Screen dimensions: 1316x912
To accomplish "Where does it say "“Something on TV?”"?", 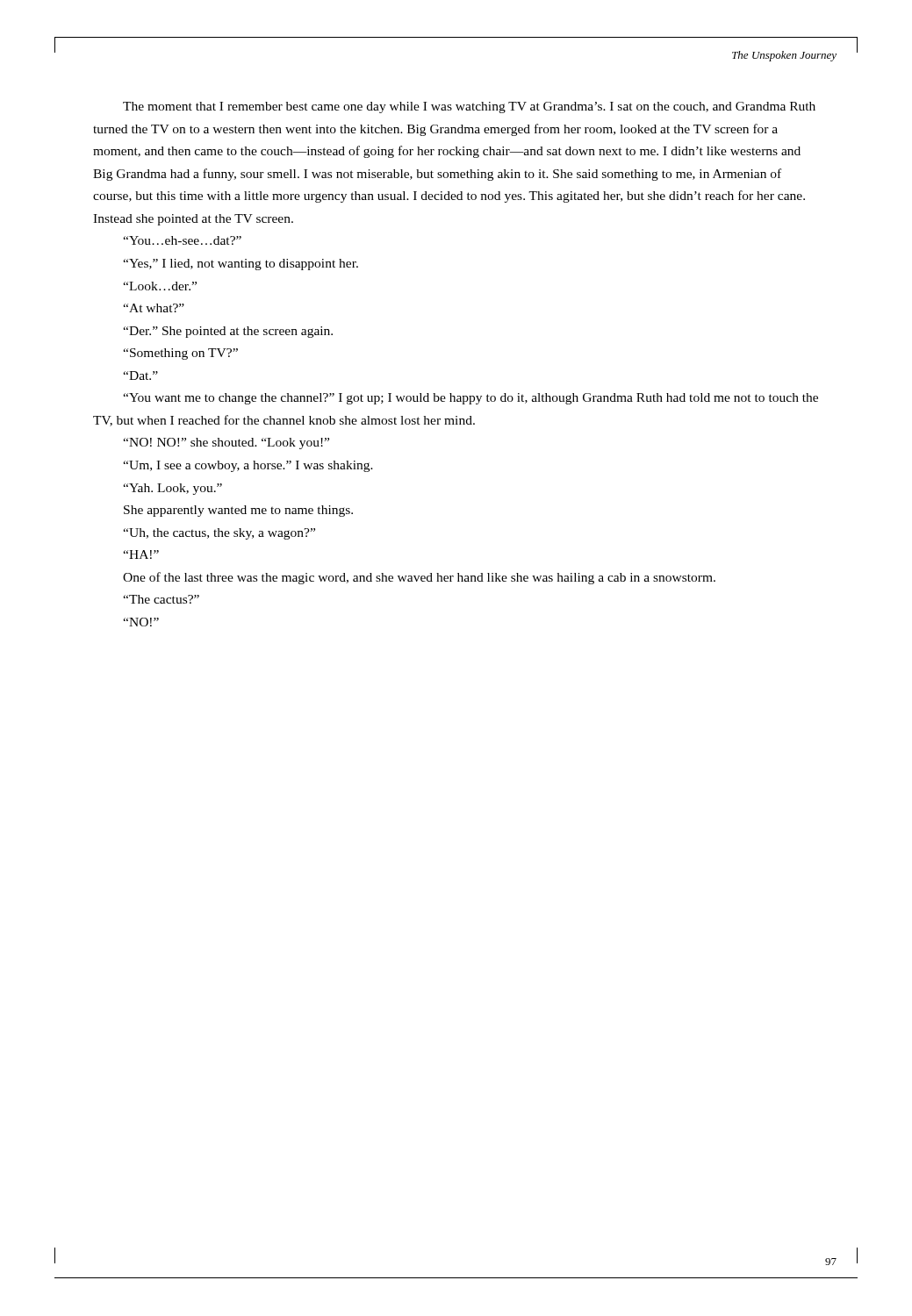I will (180, 354).
